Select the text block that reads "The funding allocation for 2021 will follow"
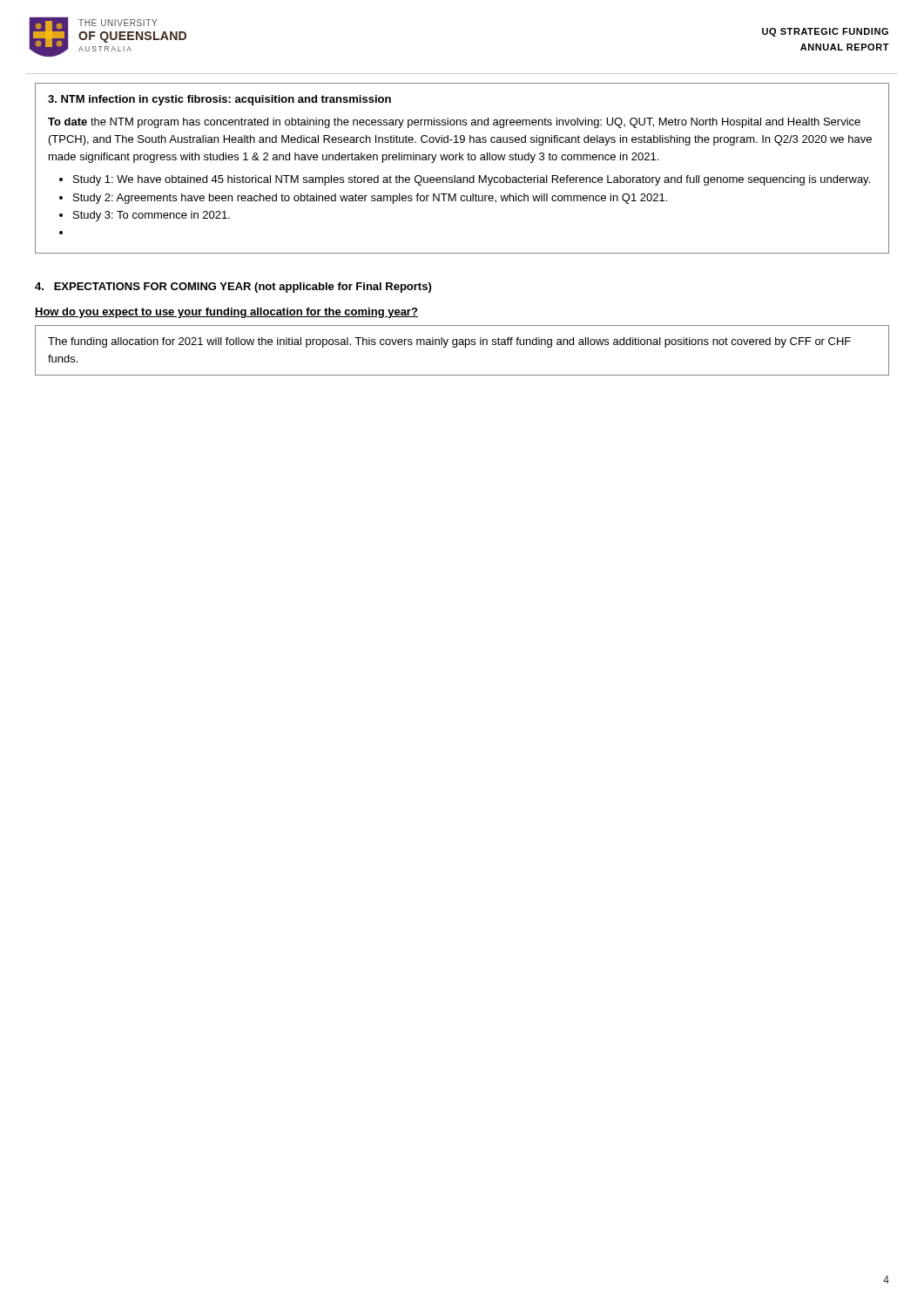 click(449, 350)
